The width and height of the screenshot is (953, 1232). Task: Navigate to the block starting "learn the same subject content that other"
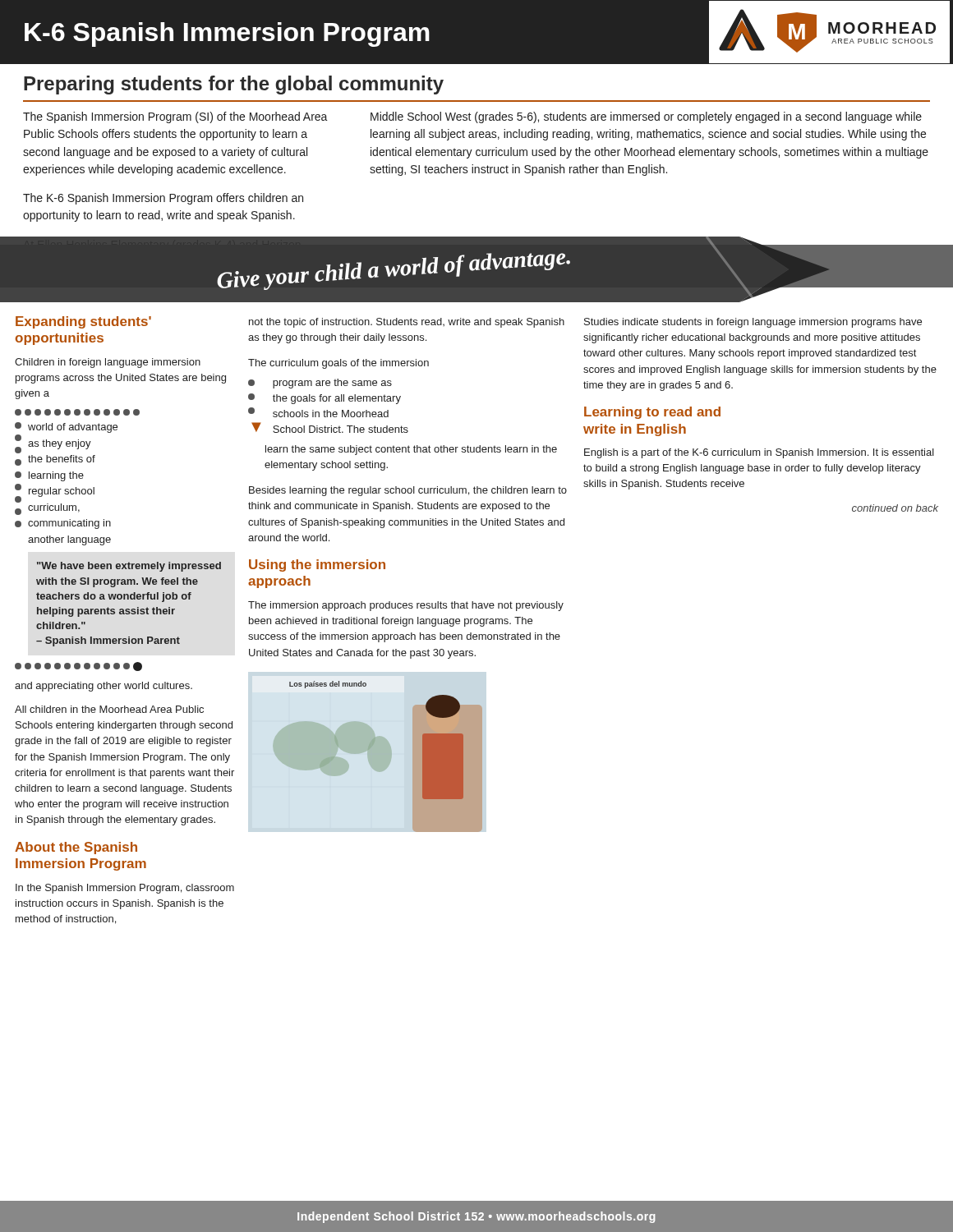(411, 456)
